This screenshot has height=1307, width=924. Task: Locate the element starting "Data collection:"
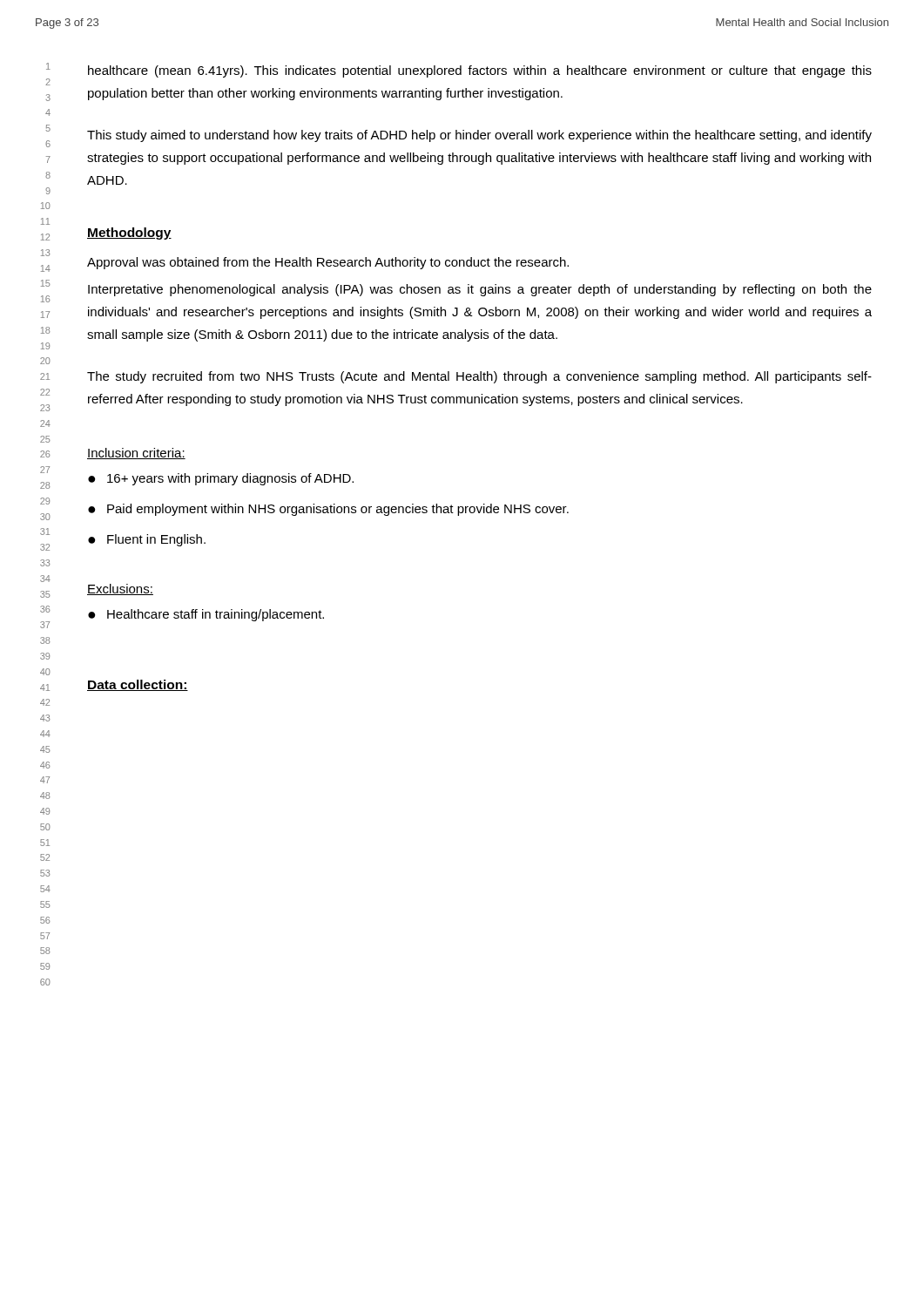tap(137, 684)
